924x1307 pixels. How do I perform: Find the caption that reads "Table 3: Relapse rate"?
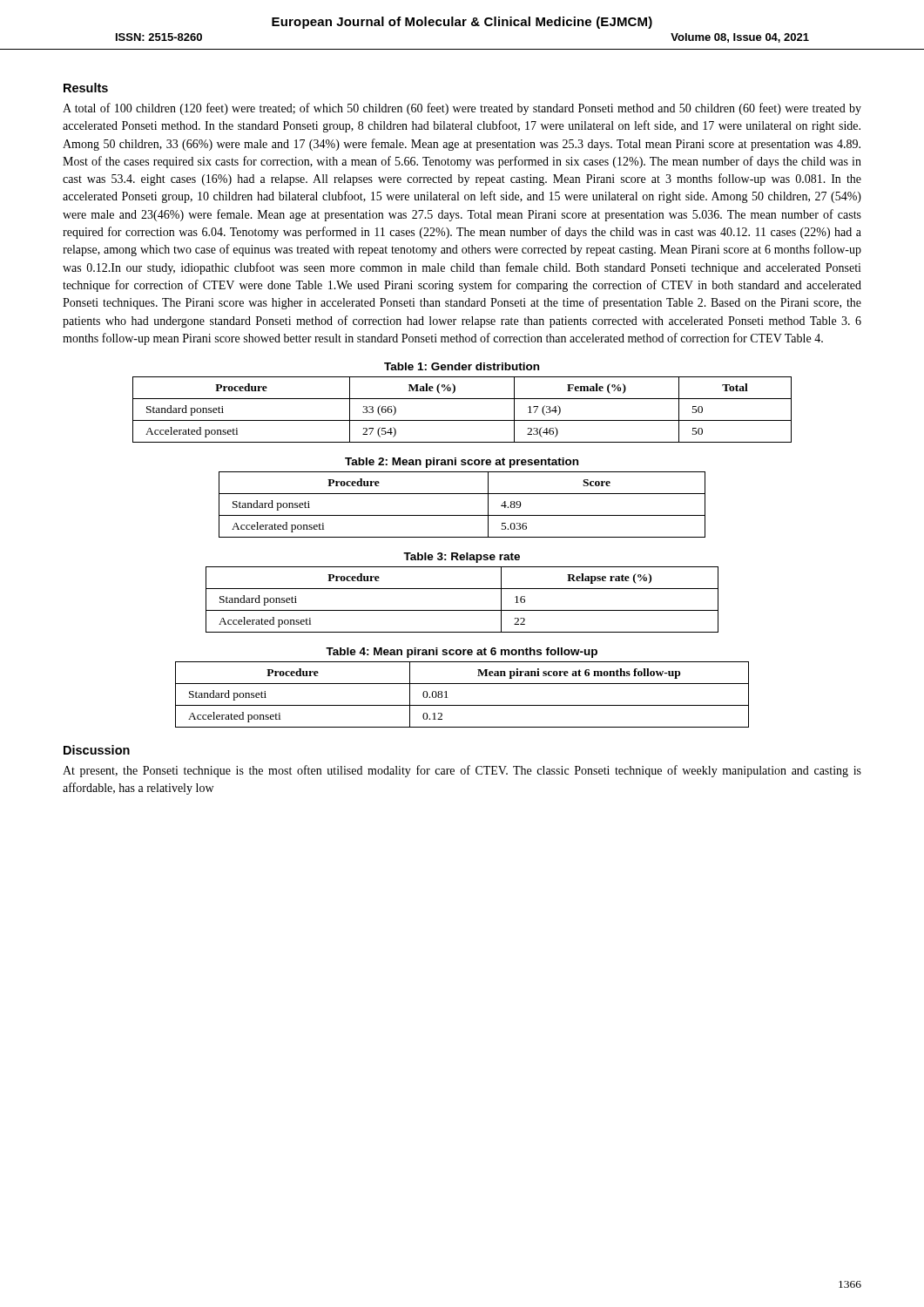tap(462, 557)
